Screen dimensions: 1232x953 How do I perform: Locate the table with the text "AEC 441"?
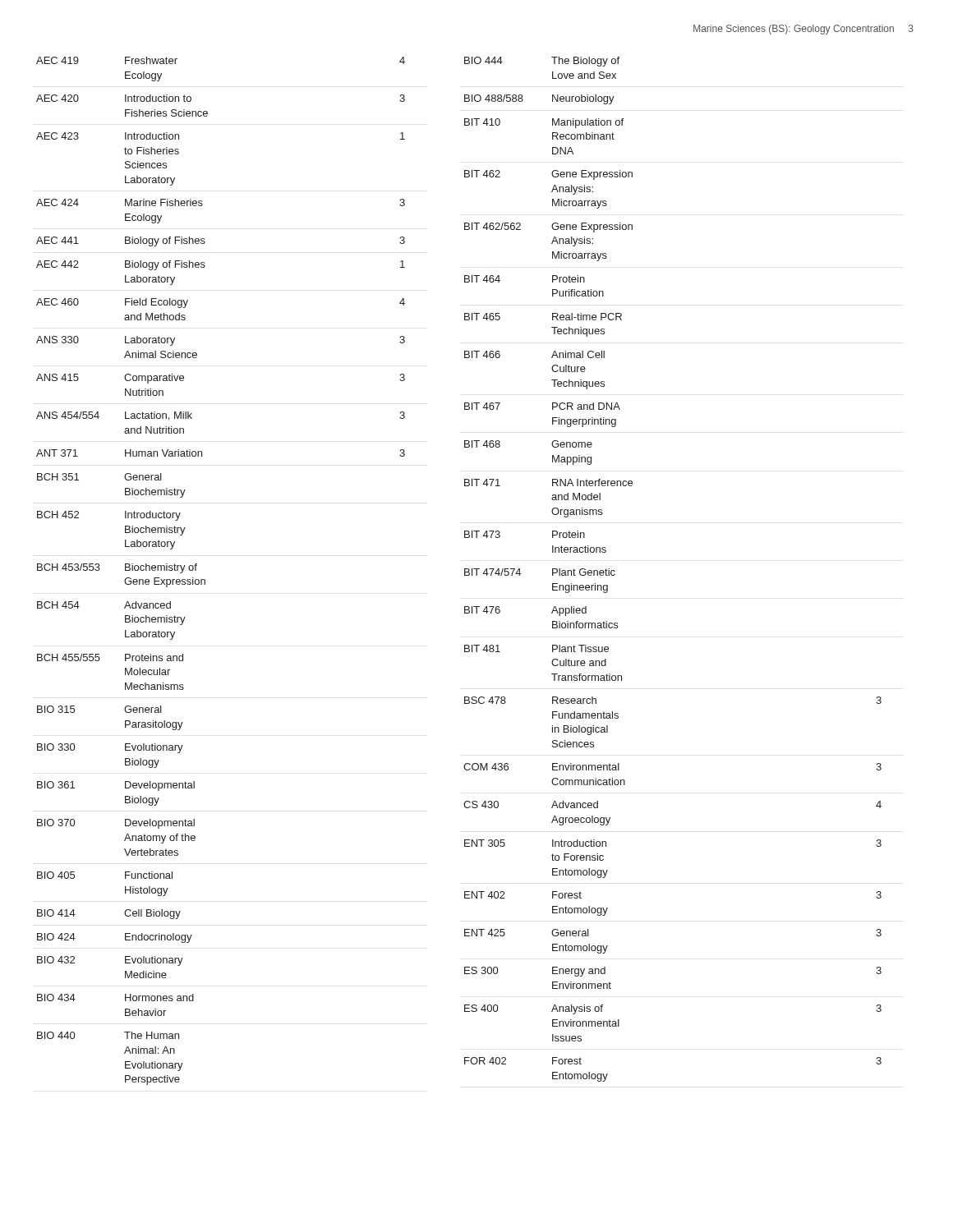click(x=230, y=570)
